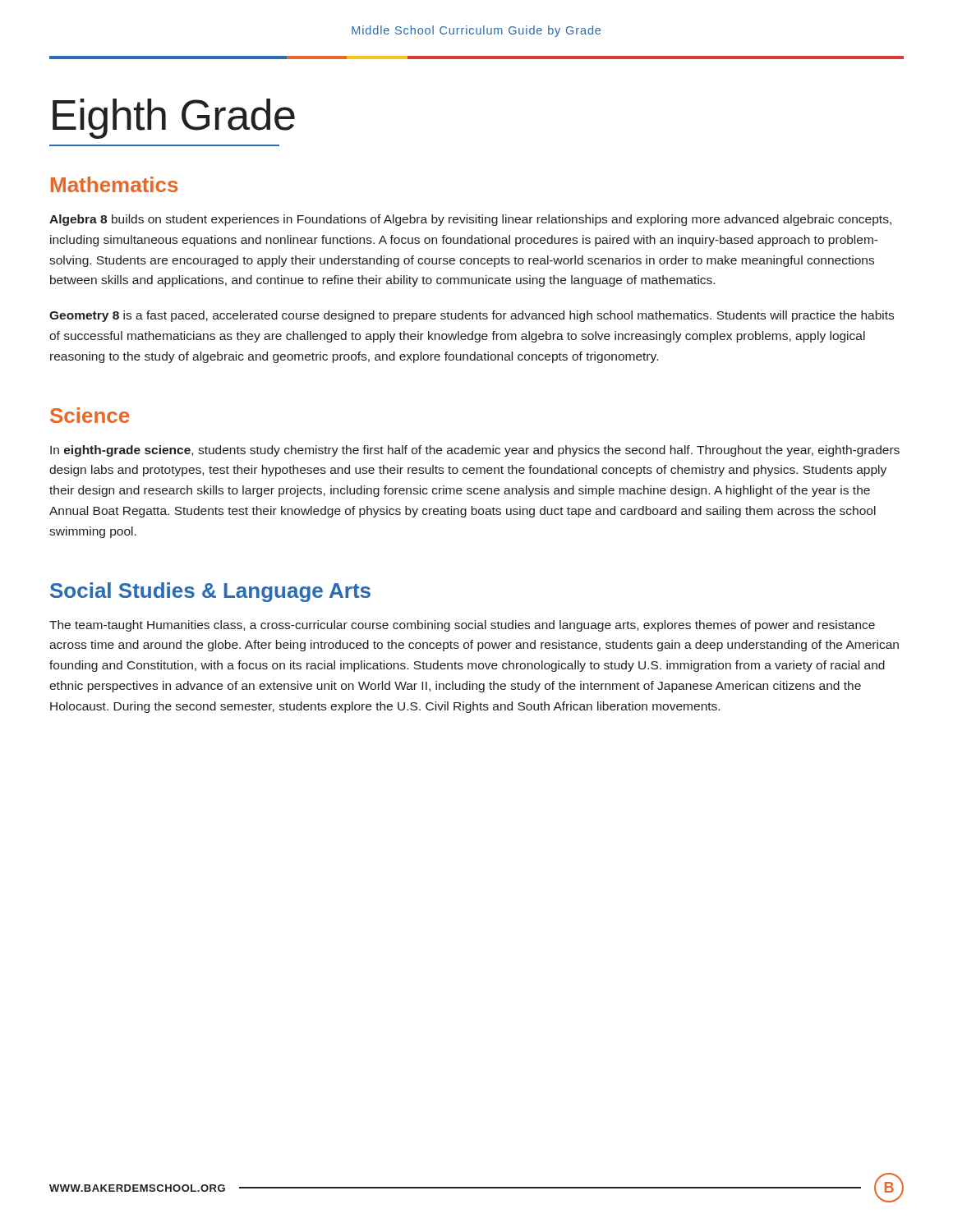The height and width of the screenshot is (1232, 953).
Task: Find the text block starting "Mathematics Algebra 8 builds"
Action: click(476, 270)
